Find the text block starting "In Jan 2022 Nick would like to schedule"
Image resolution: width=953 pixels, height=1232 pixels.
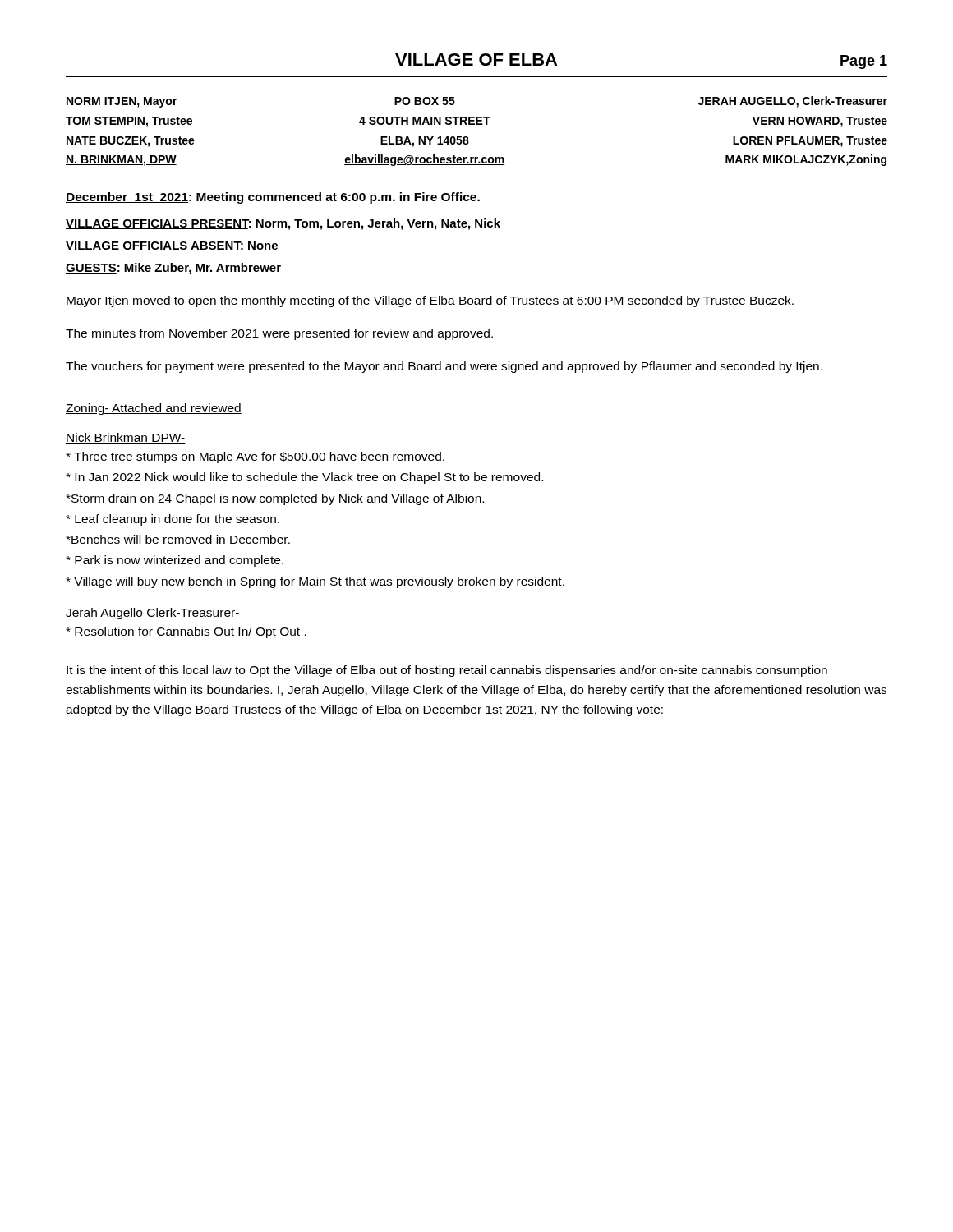coord(305,477)
